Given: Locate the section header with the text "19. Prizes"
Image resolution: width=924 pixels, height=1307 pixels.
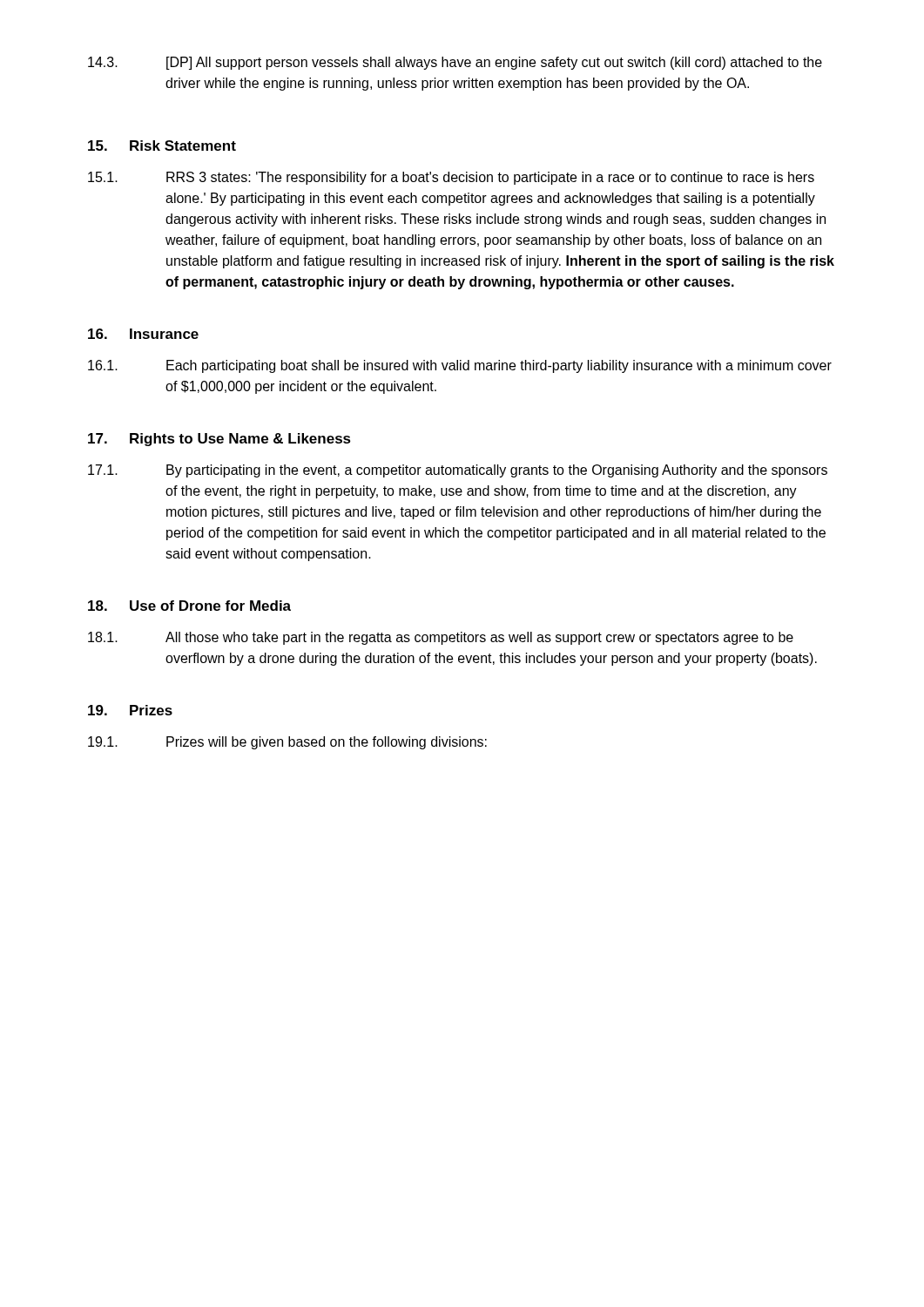Looking at the screenshot, I should [130, 710].
